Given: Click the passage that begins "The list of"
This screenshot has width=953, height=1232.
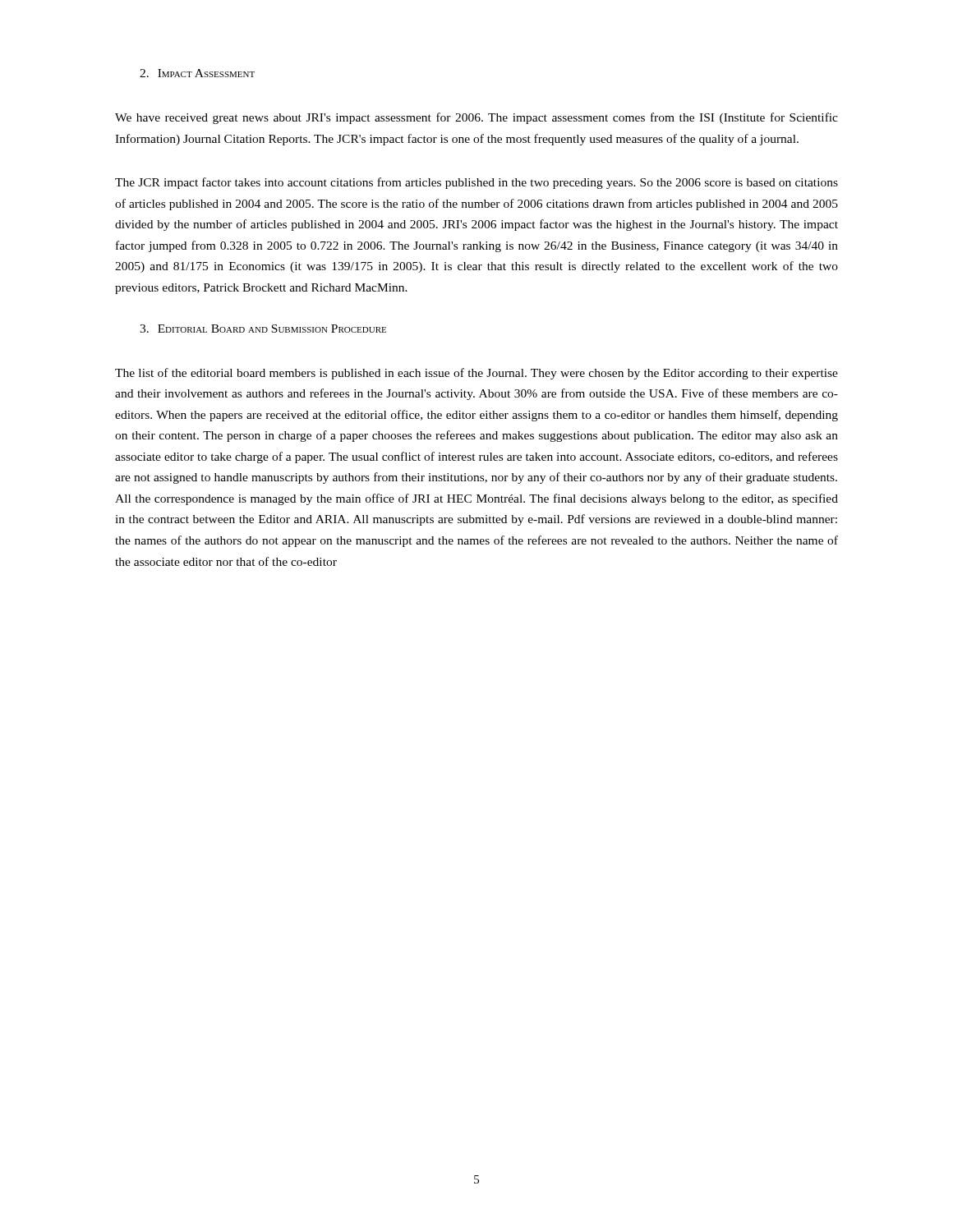Looking at the screenshot, I should 476,466.
